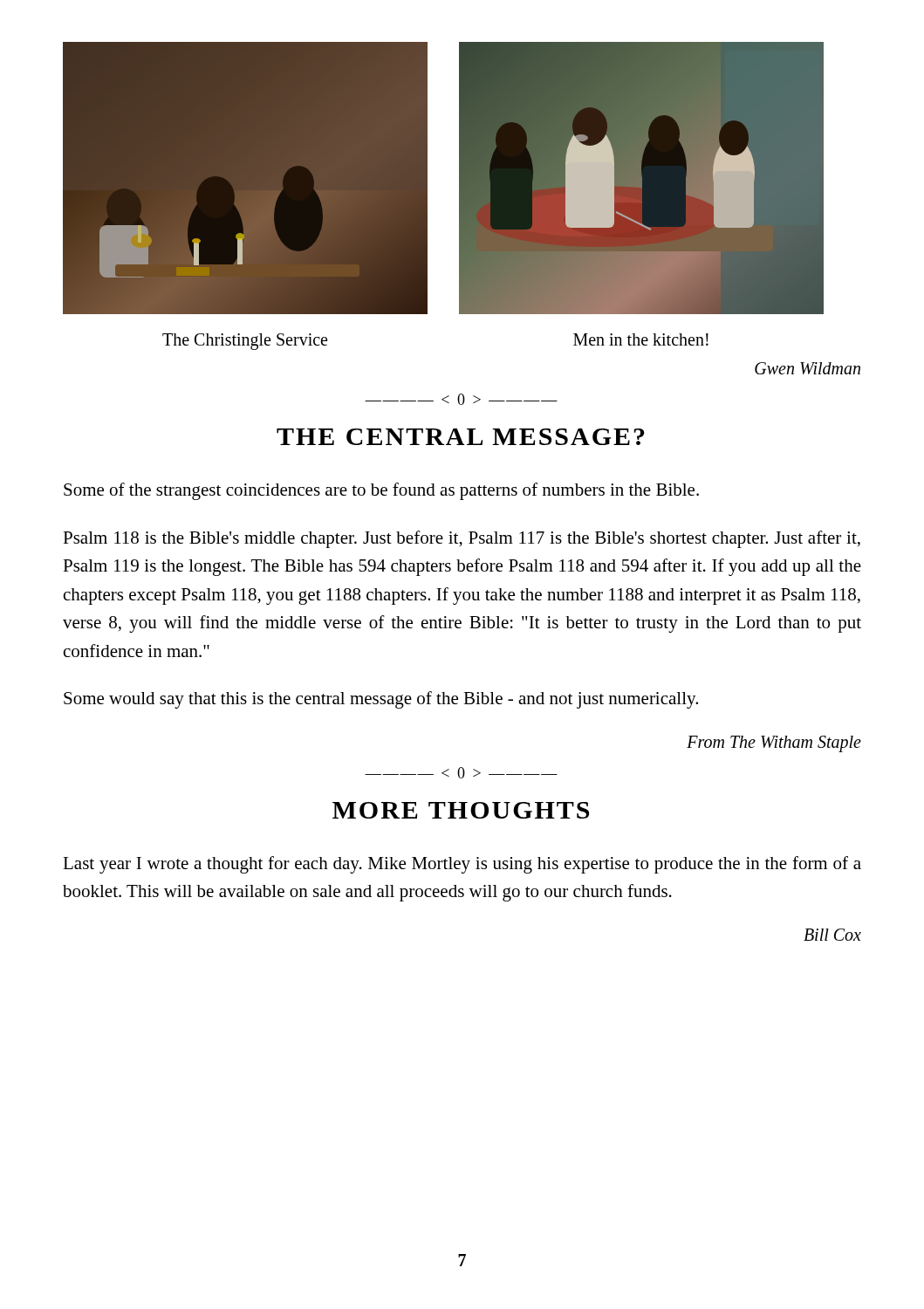Select the region starting "More Thoughts"
The height and width of the screenshot is (1309, 924).
pyautogui.click(x=462, y=809)
